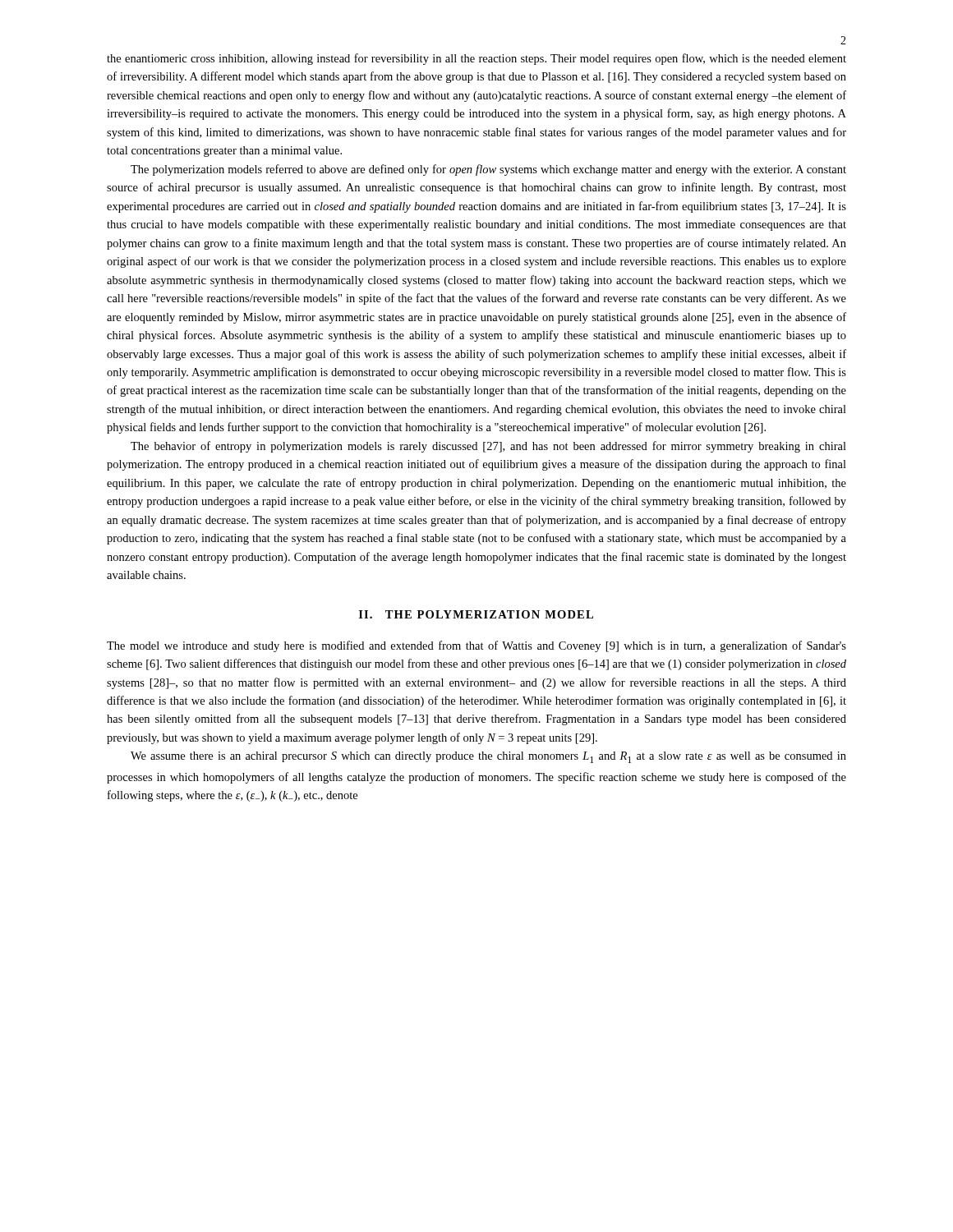Locate the text starting "II. THE POLYMERIZATION MODEL"
953x1232 pixels.
pyautogui.click(x=476, y=614)
